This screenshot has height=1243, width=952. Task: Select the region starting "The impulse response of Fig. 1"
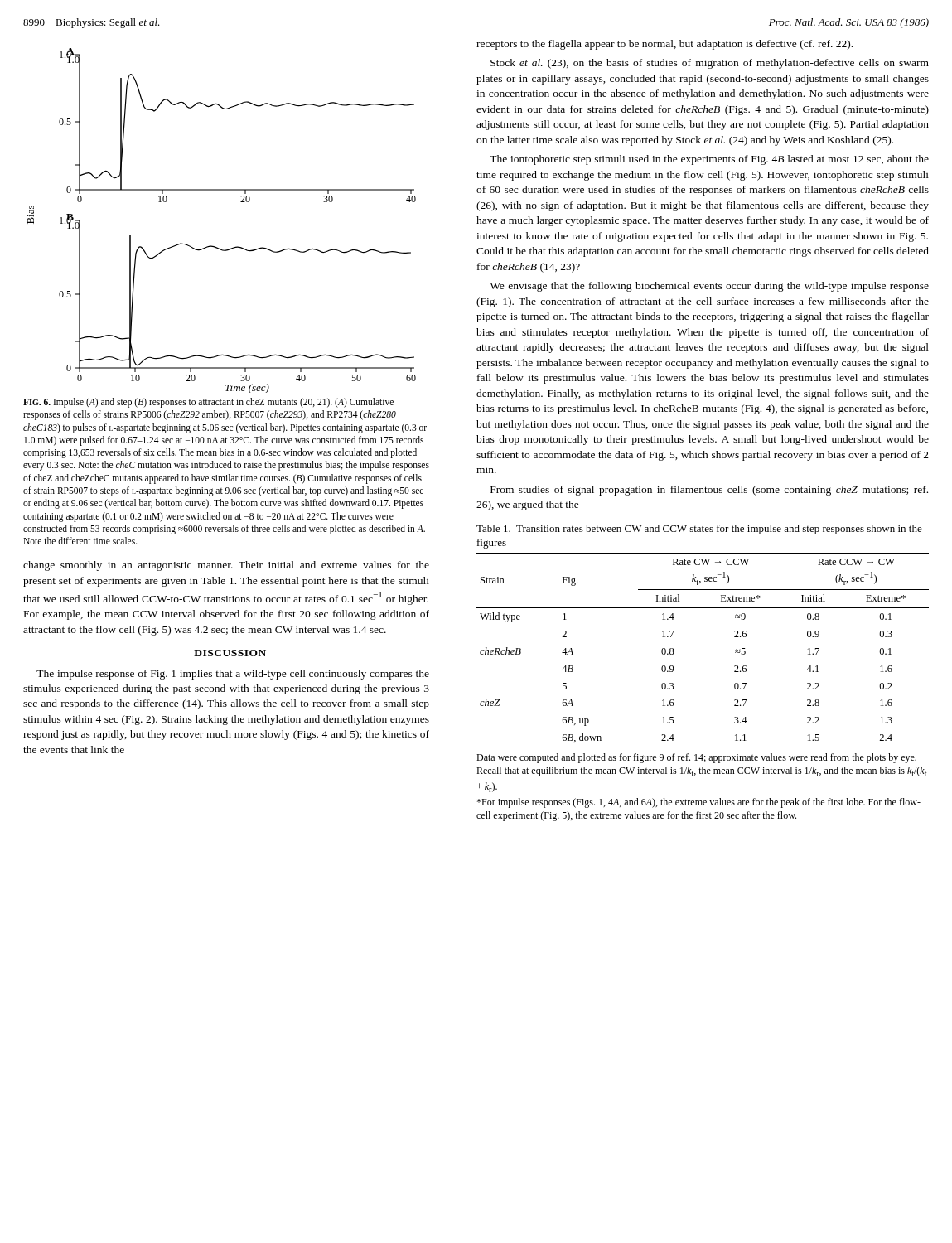(226, 712)
